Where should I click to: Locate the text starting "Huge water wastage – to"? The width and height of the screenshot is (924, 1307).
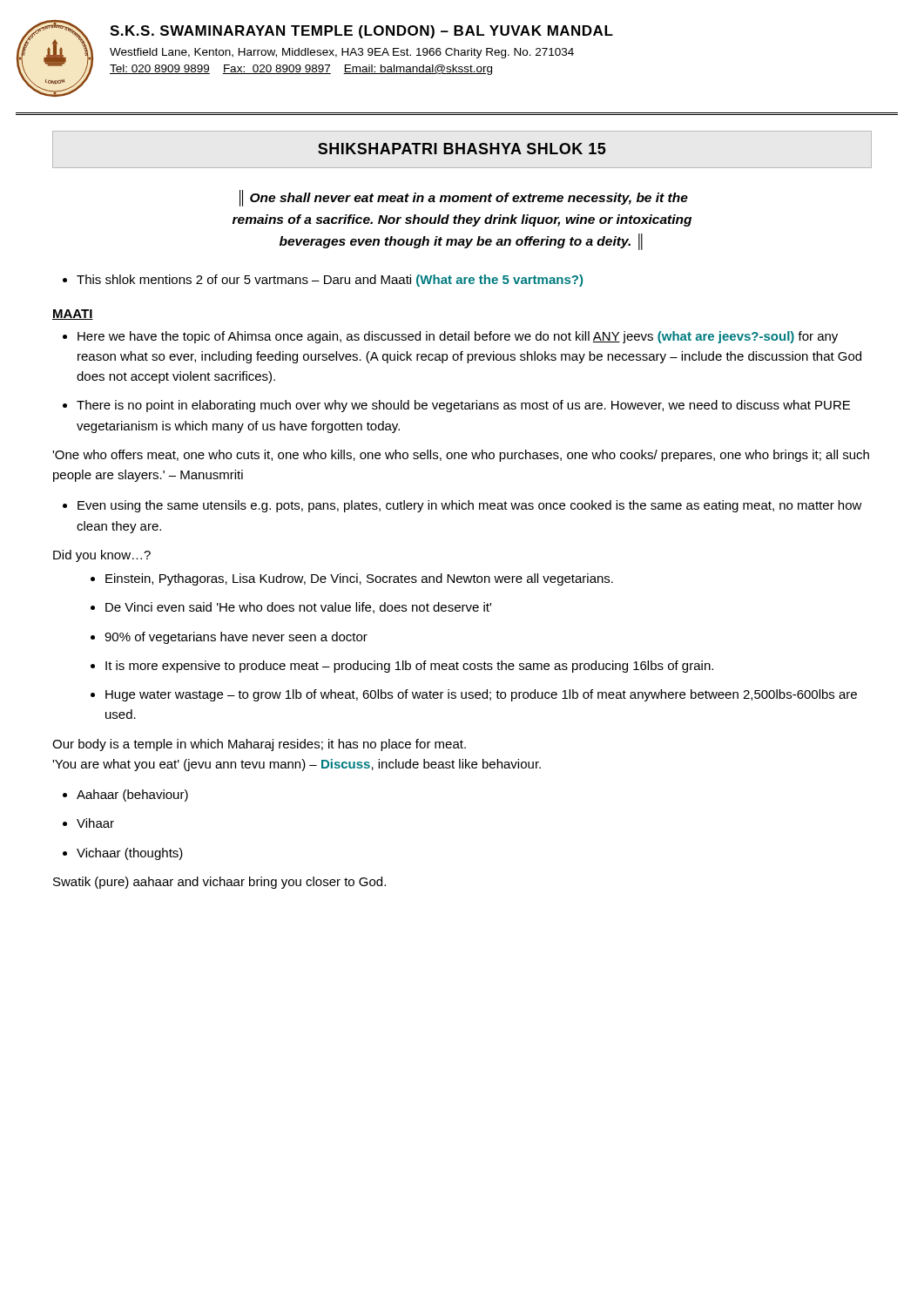(462, 704)
